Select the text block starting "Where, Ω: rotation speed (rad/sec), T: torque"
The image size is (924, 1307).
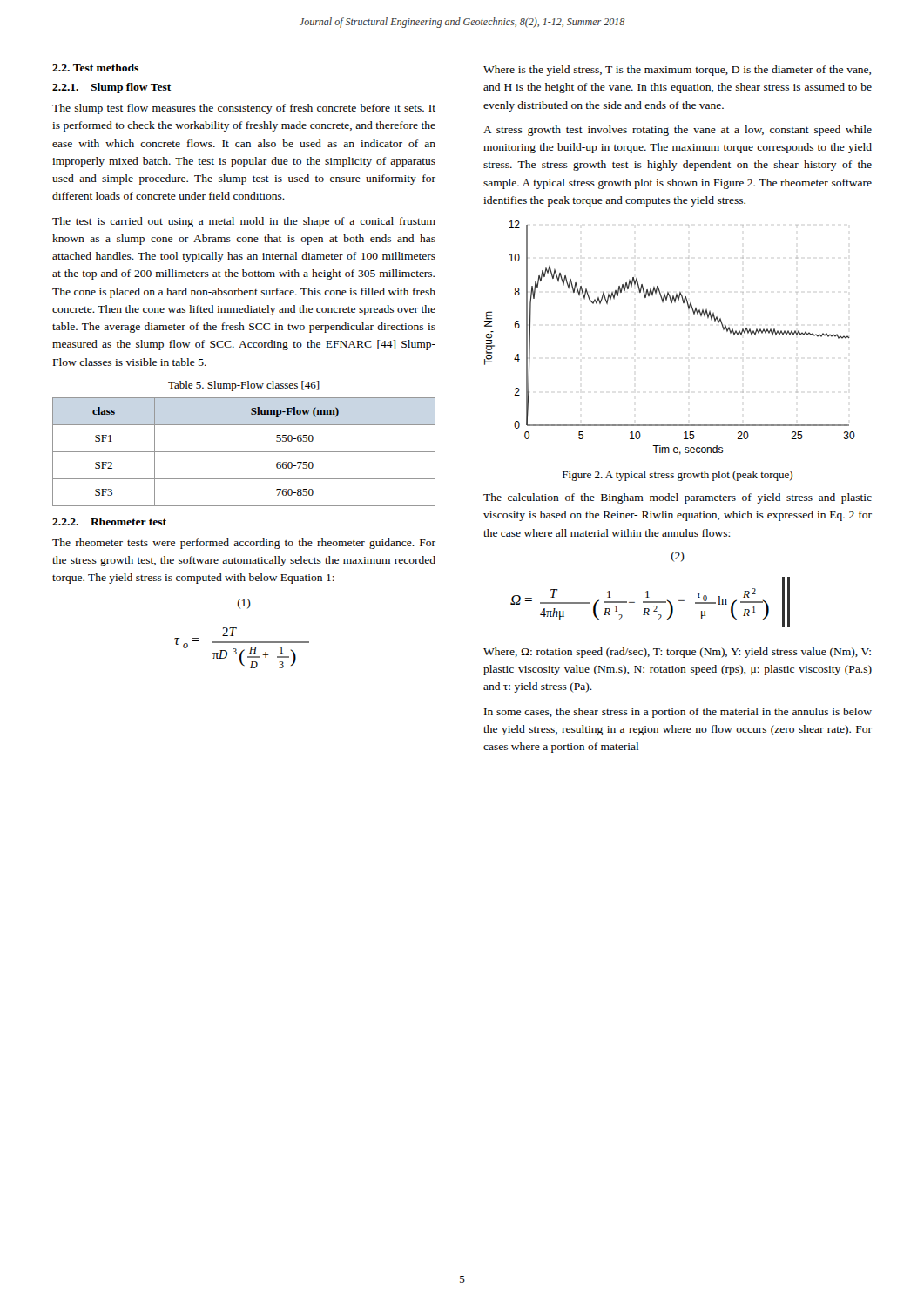pos(678,669)
